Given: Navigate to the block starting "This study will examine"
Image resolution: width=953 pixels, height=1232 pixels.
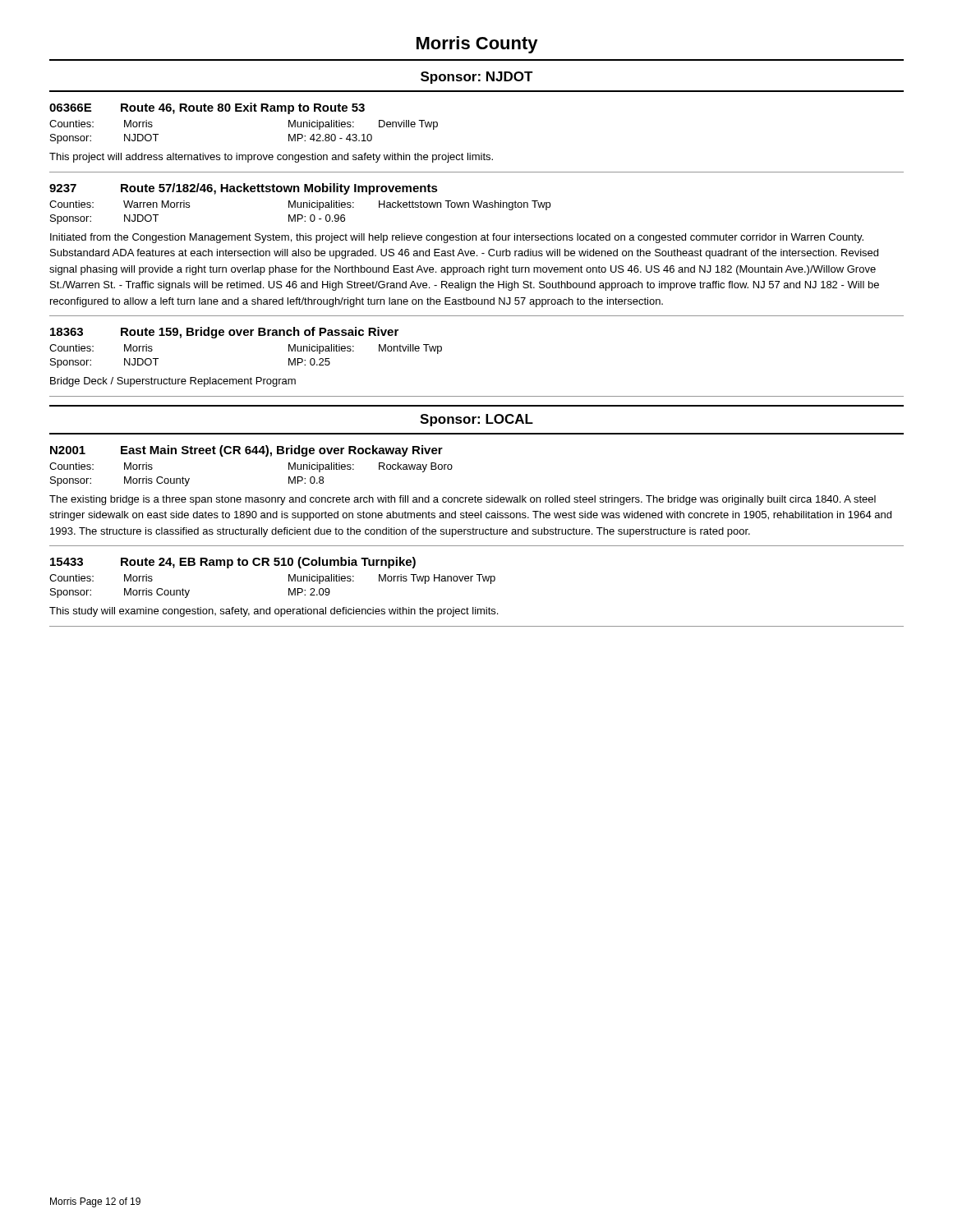Looking at the screenshot, I should [x=274, y=611].
